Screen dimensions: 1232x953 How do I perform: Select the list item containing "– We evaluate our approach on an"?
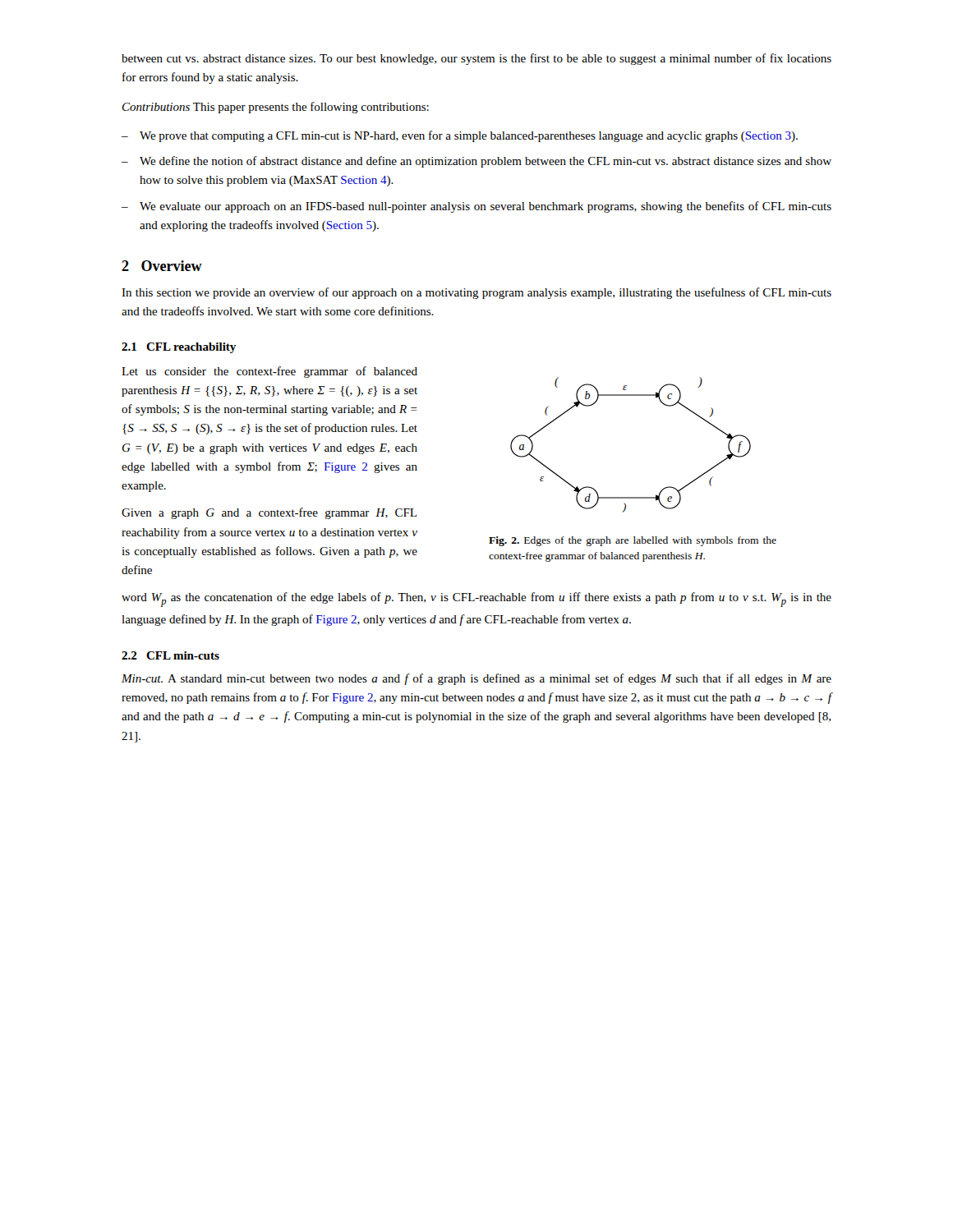coord(476,216)
